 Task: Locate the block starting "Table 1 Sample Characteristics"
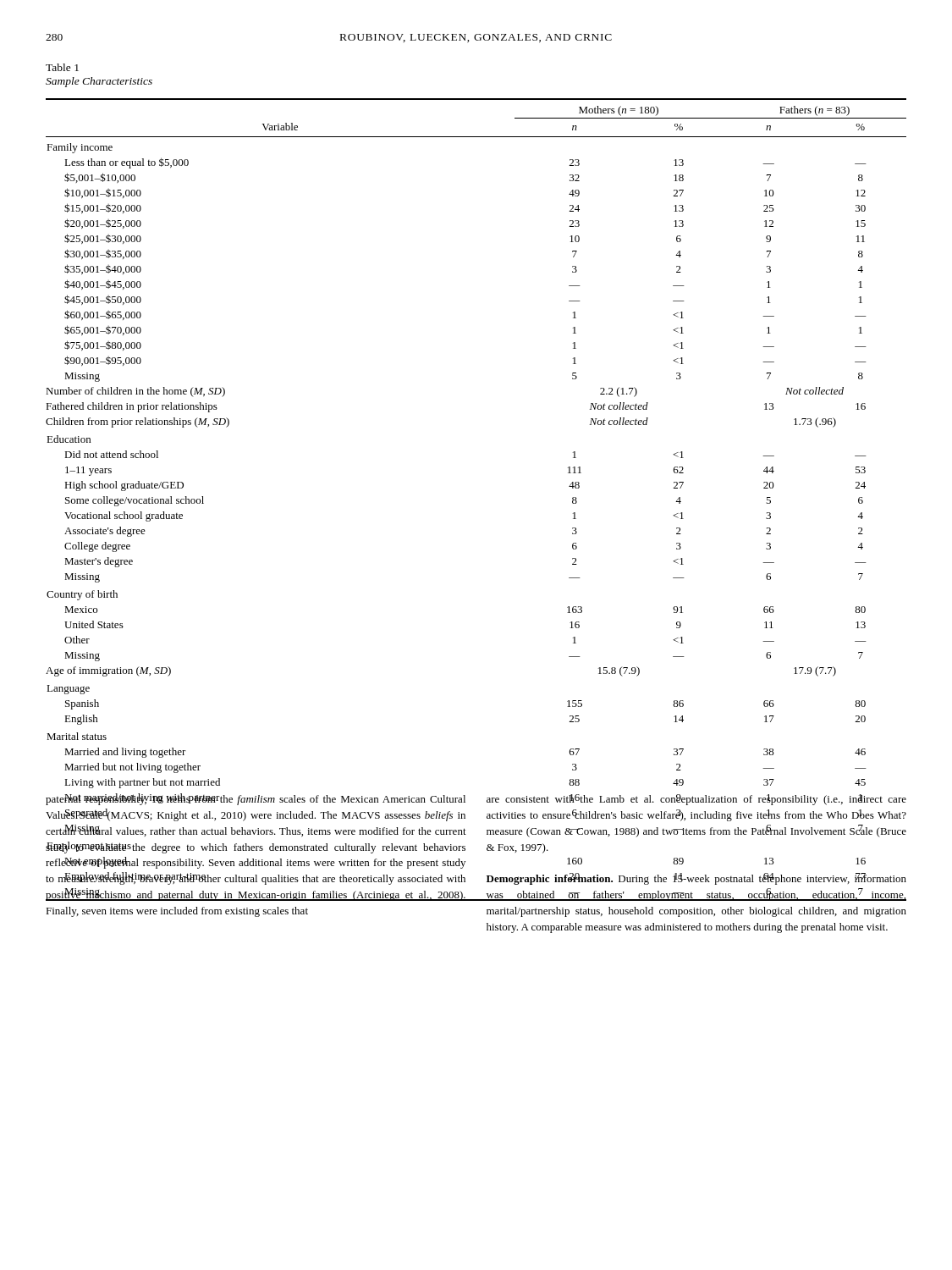(99, 74)
